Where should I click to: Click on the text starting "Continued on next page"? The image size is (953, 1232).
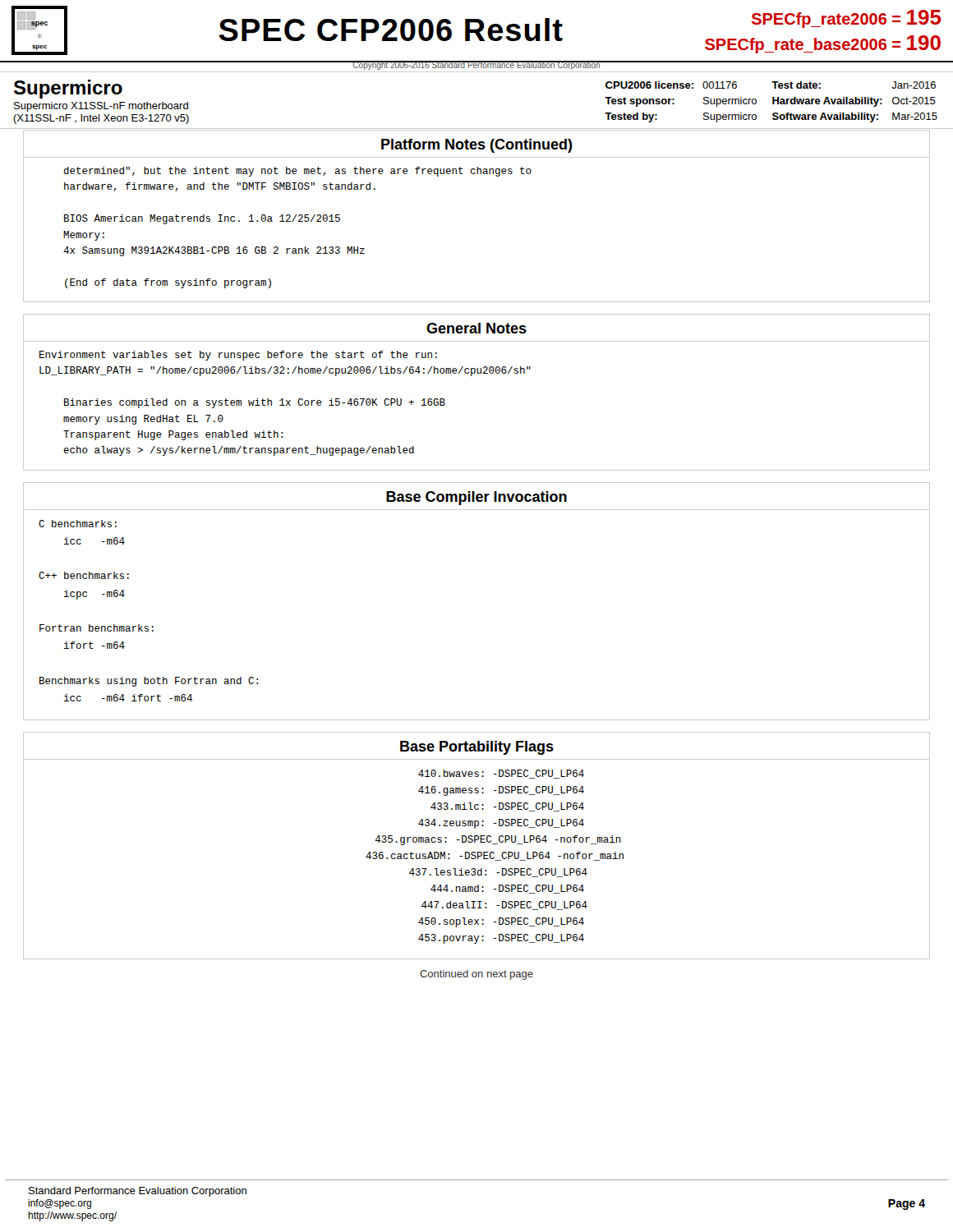[x=476, y=974]
